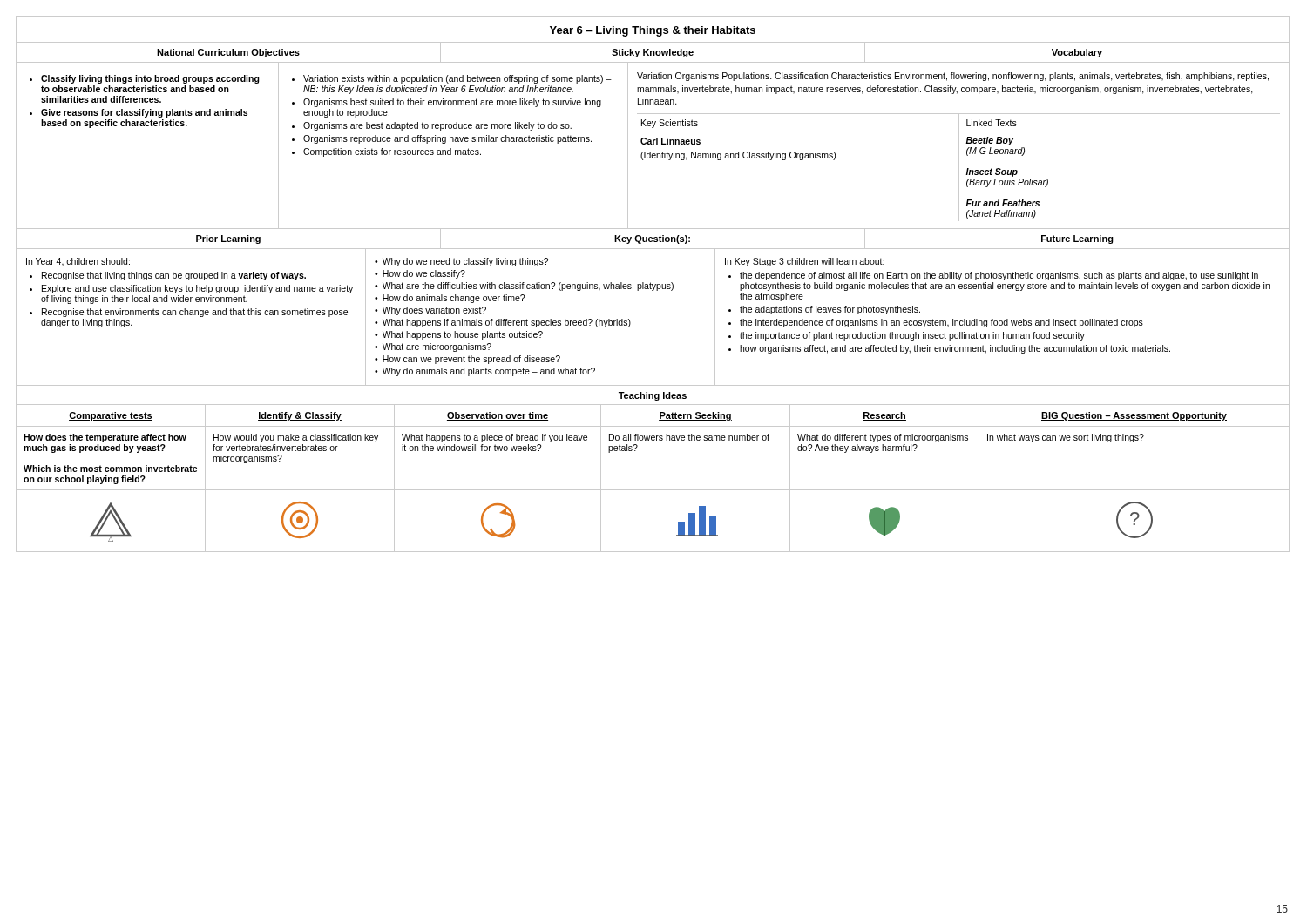
Task: Find the list item containing "•How can we prevent the spread"
Action: click(x=468, y=359)
